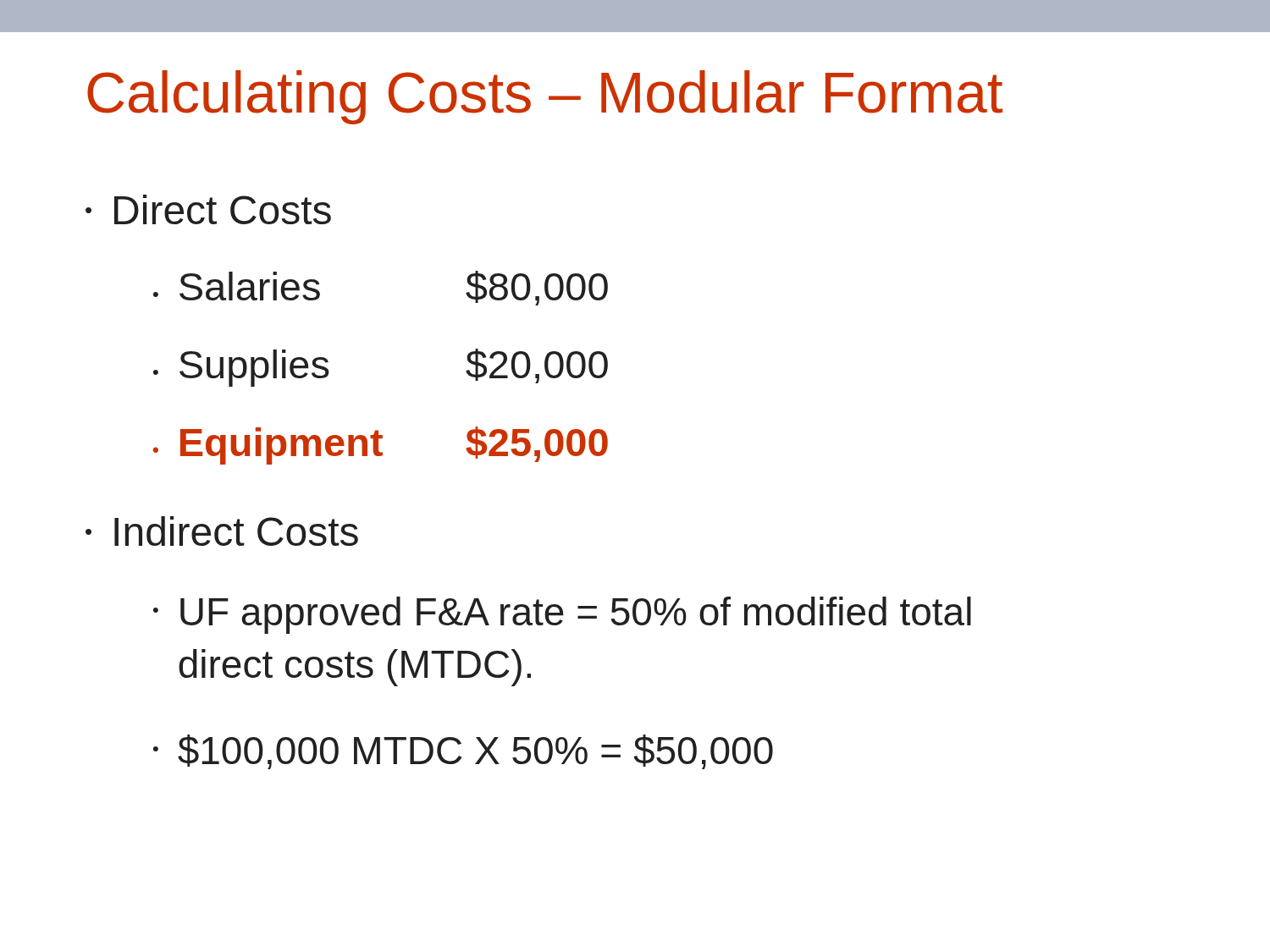1270x952 pixels.
Task: Find the element starting "• Salaries $80,000"
Action: [x=231, y=288]
